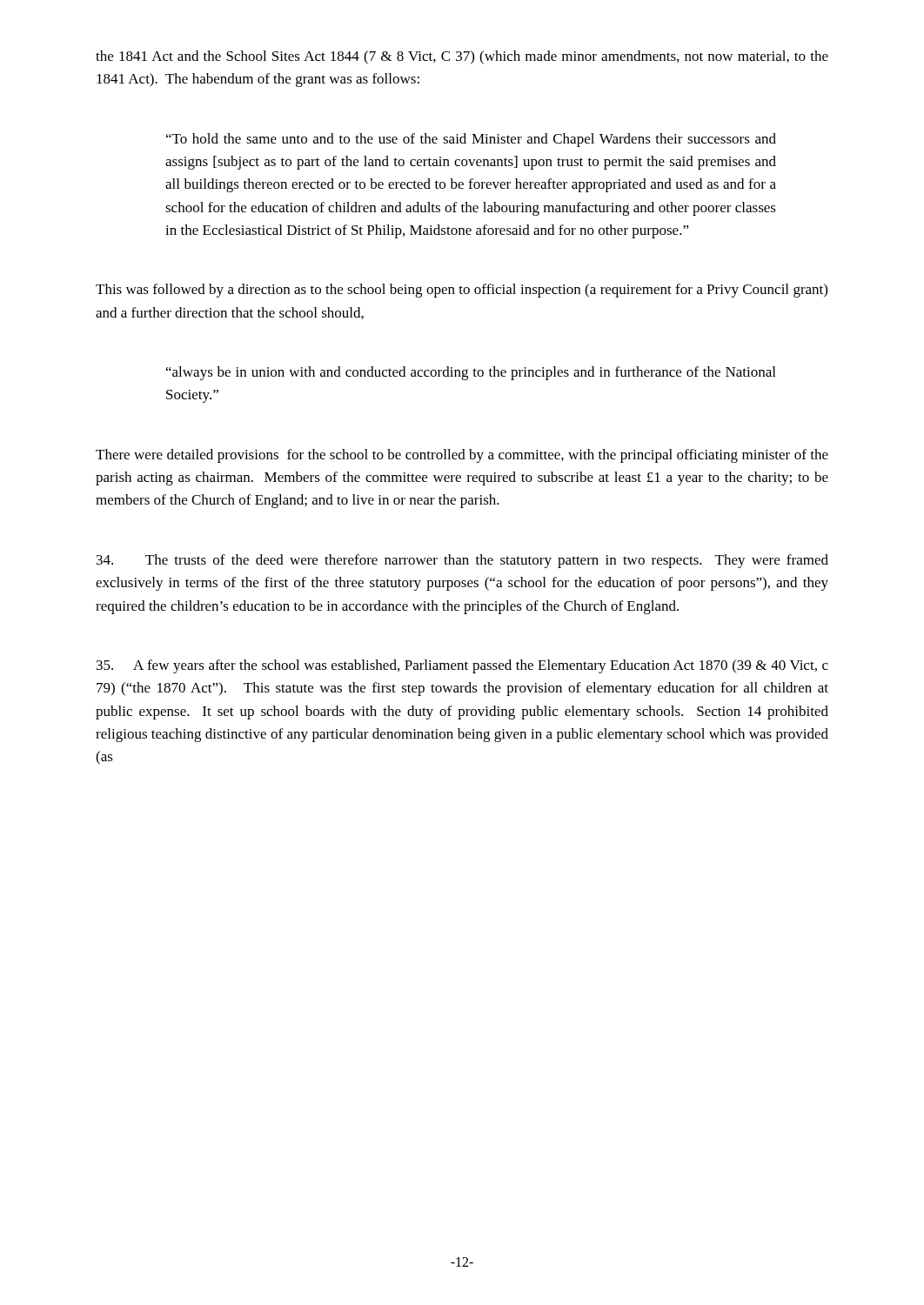Find the passage starting "This was followed by a direction"
This screenshot has height=1305, width=924.
[x=462, y=301]
